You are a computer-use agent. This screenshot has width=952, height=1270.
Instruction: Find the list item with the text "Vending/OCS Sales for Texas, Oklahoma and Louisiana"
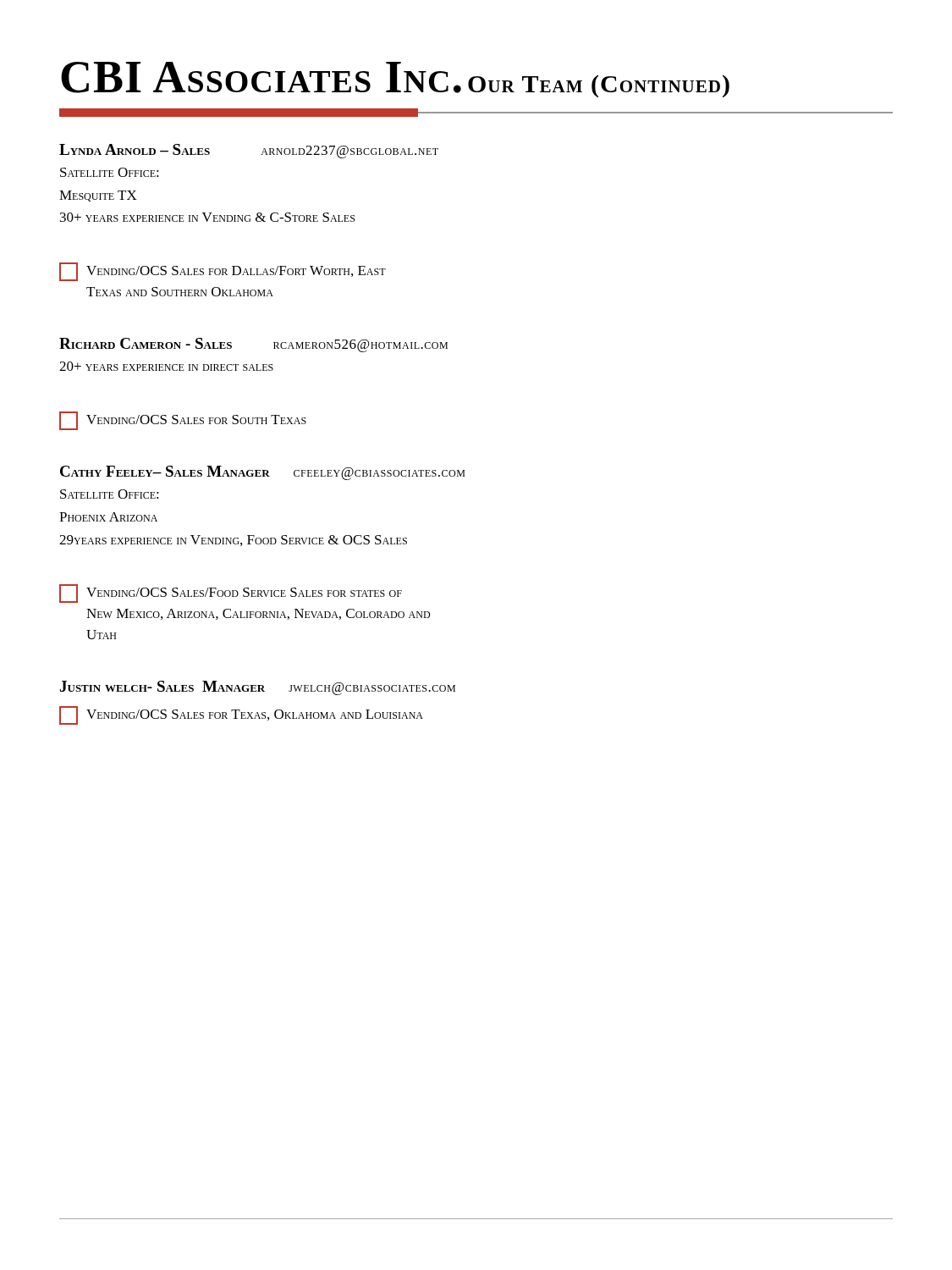tap(241, 715)
